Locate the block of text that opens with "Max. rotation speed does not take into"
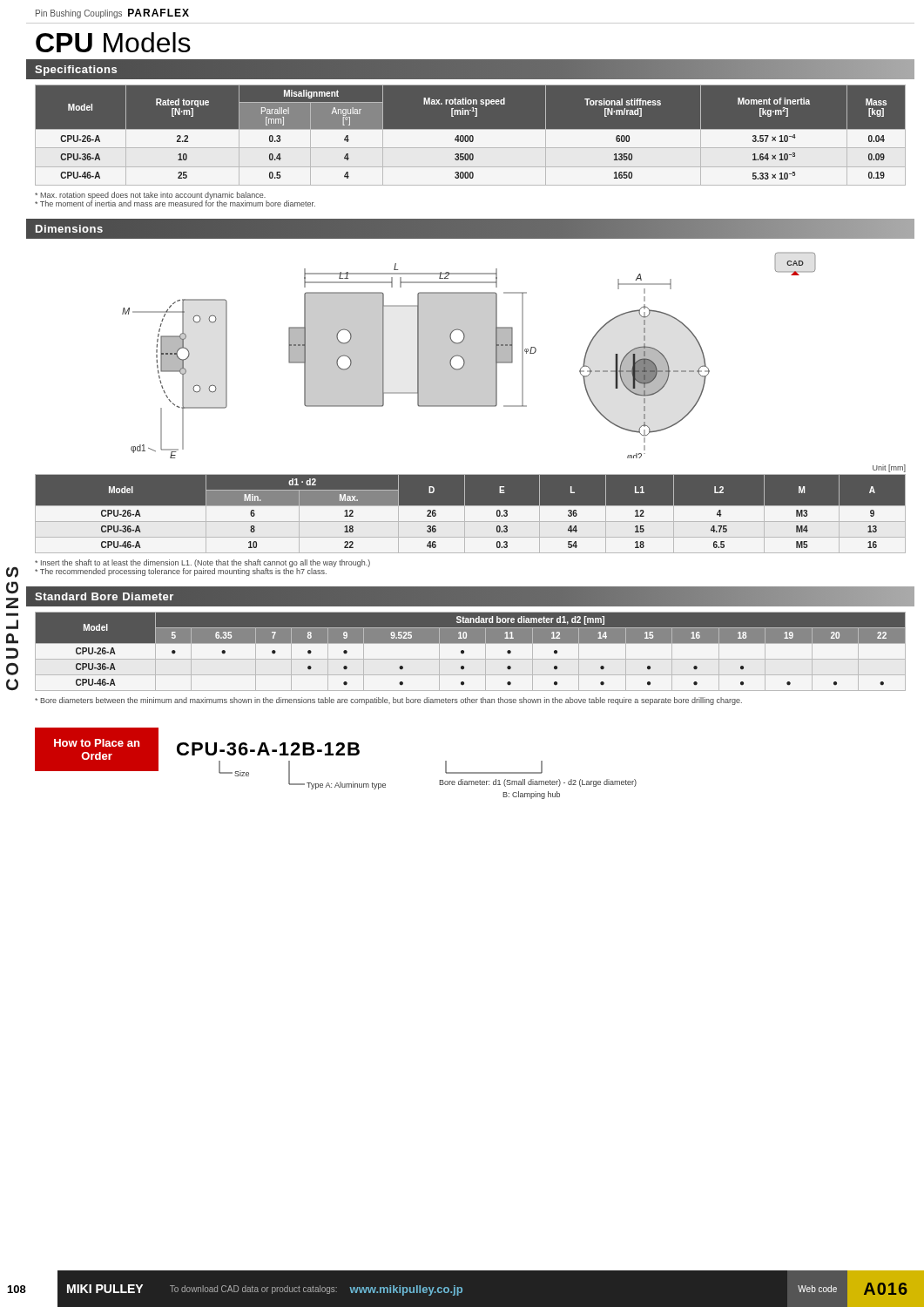 [x=175, y=200]
